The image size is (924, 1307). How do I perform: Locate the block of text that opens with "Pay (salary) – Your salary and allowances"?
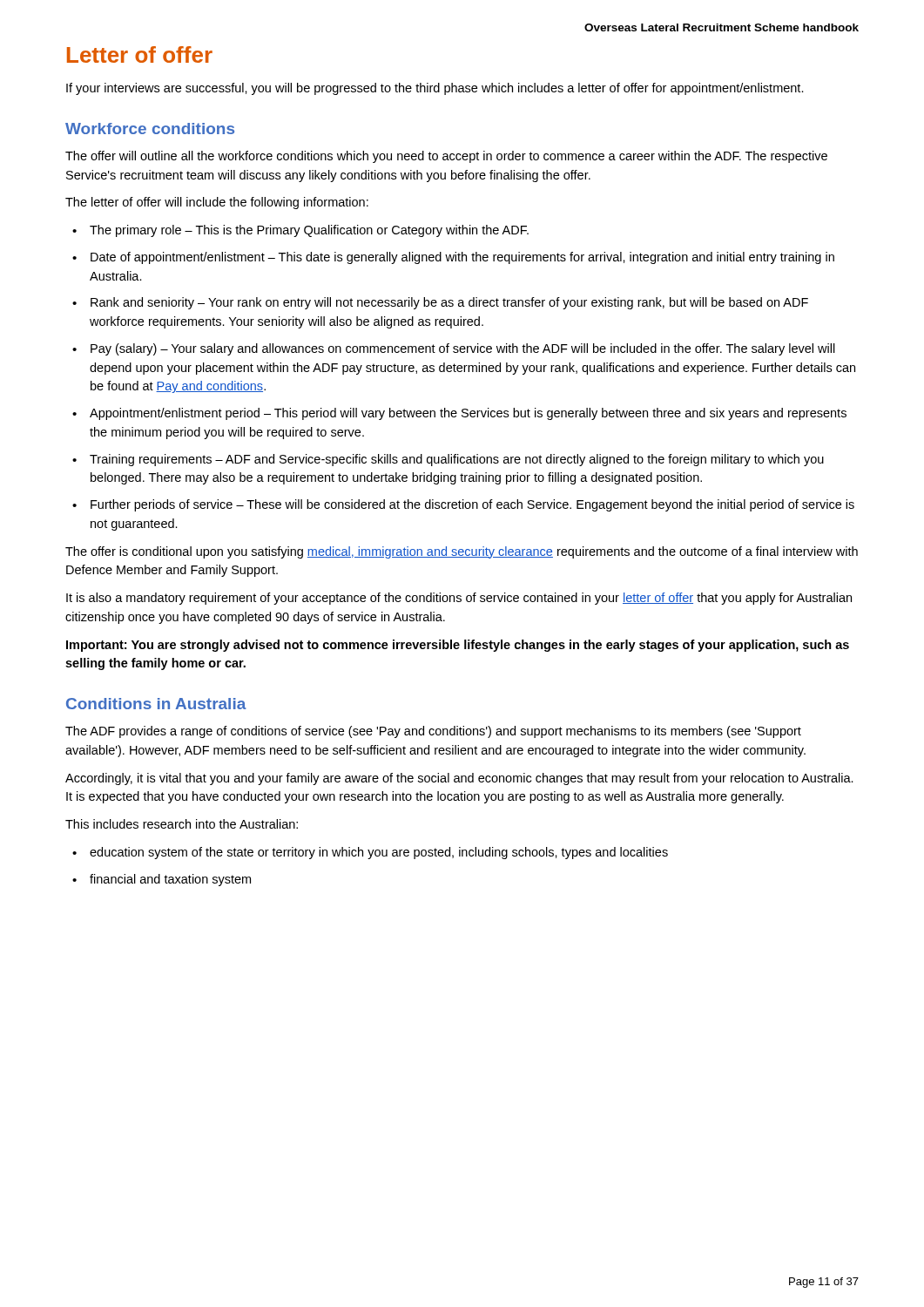pos(462,368)
